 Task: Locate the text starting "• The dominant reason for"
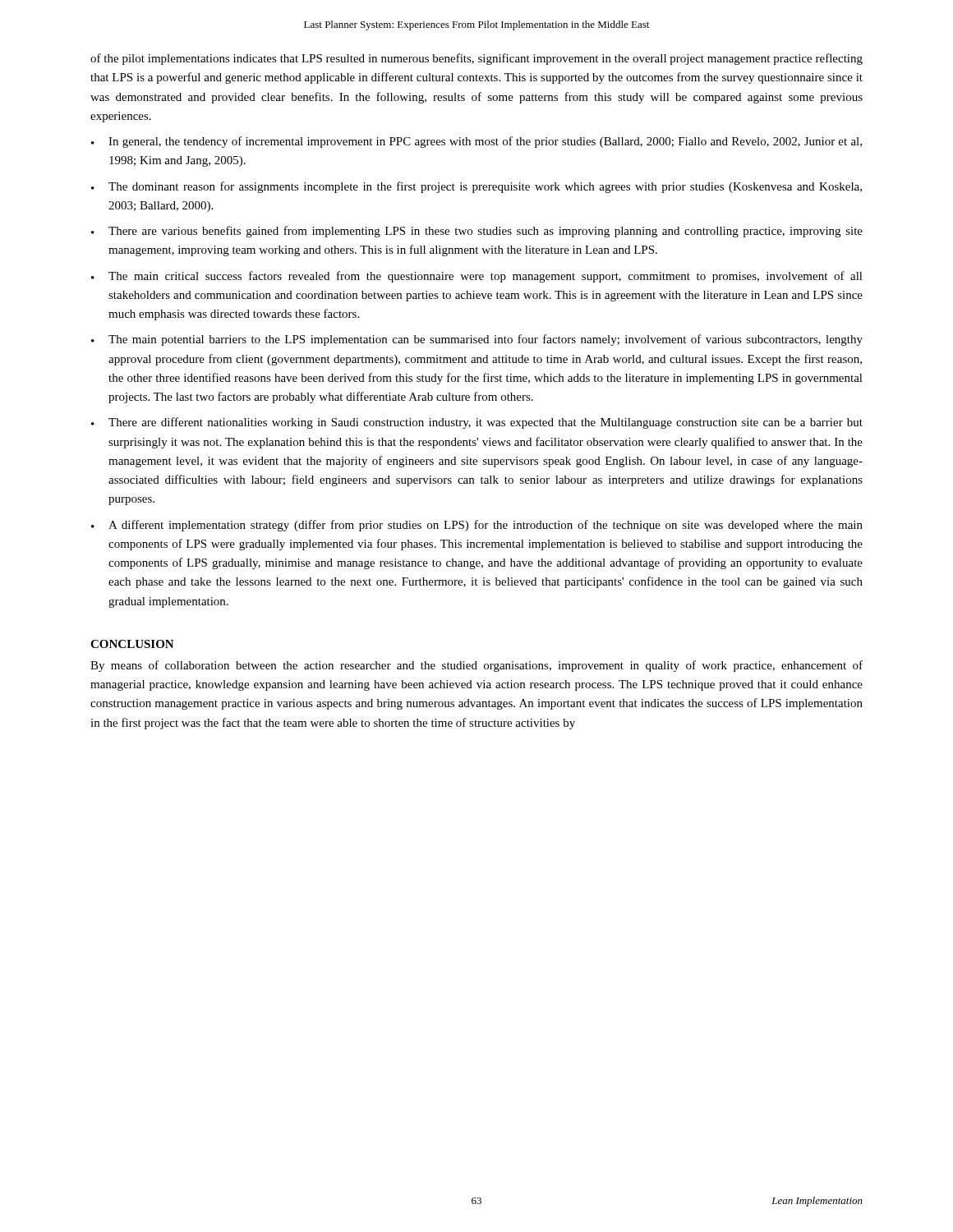tap(476, 196)
